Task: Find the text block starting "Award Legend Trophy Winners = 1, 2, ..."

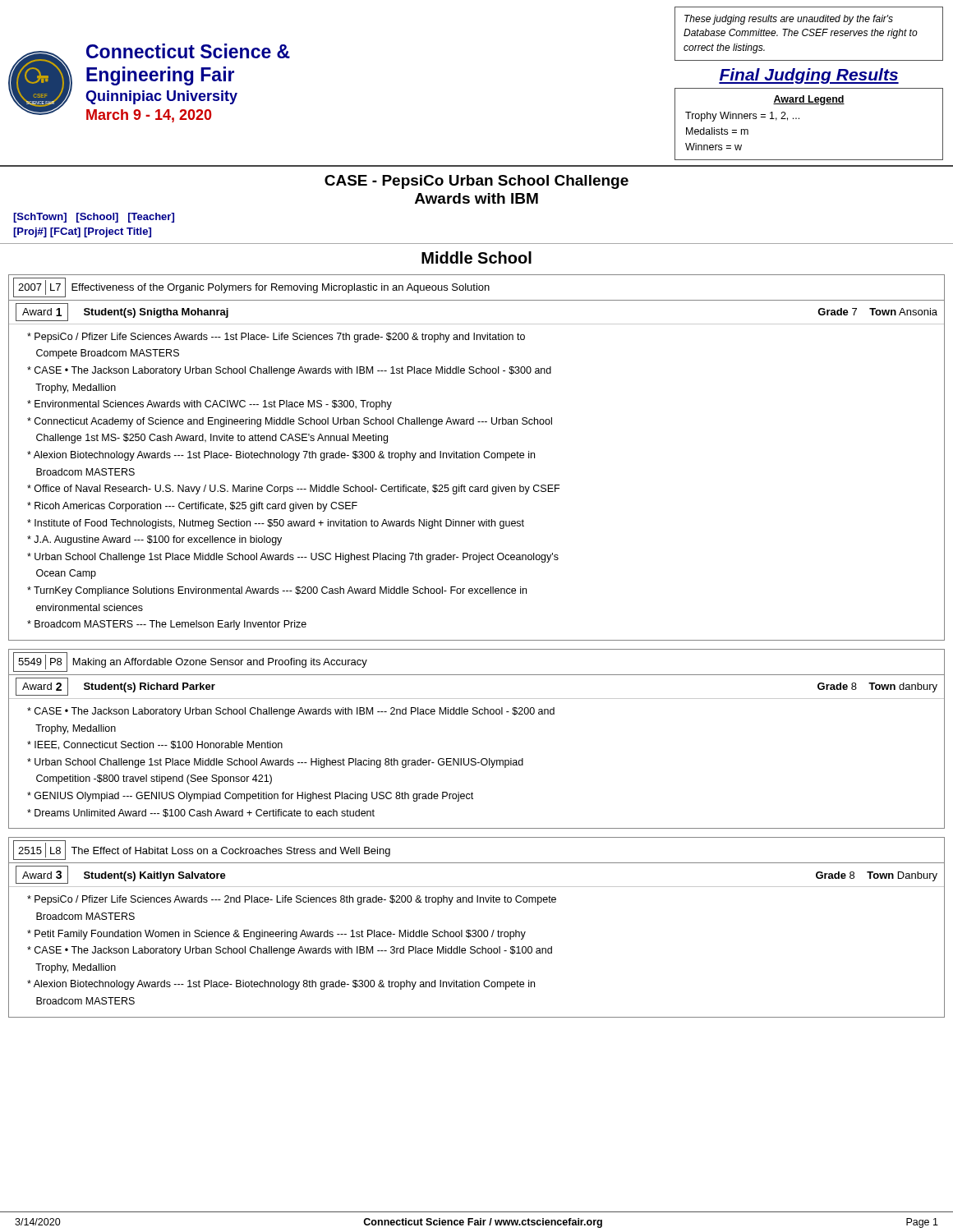Action: (x=809, y=124)
